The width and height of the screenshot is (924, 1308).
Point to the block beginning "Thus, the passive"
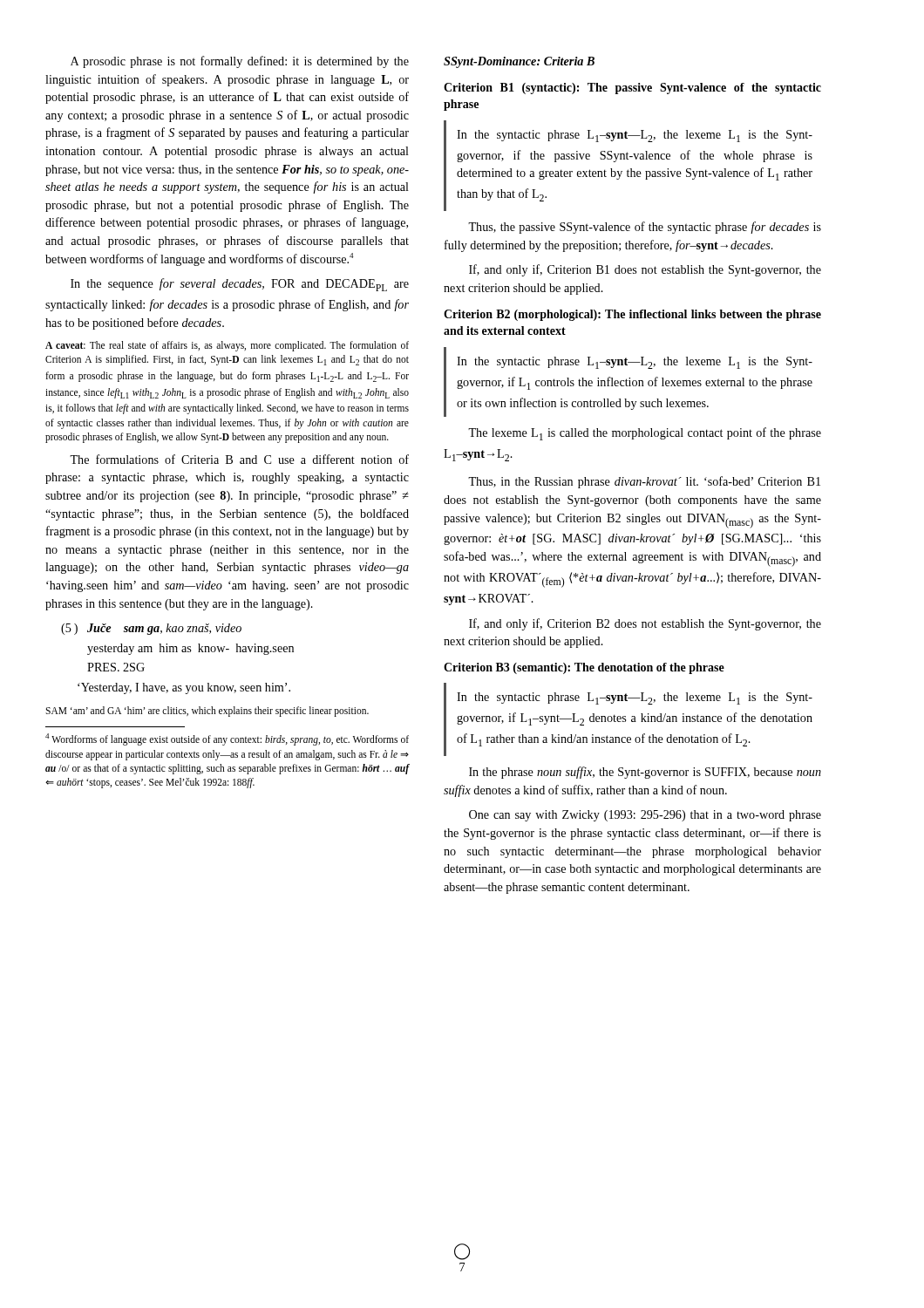(632, 236)
